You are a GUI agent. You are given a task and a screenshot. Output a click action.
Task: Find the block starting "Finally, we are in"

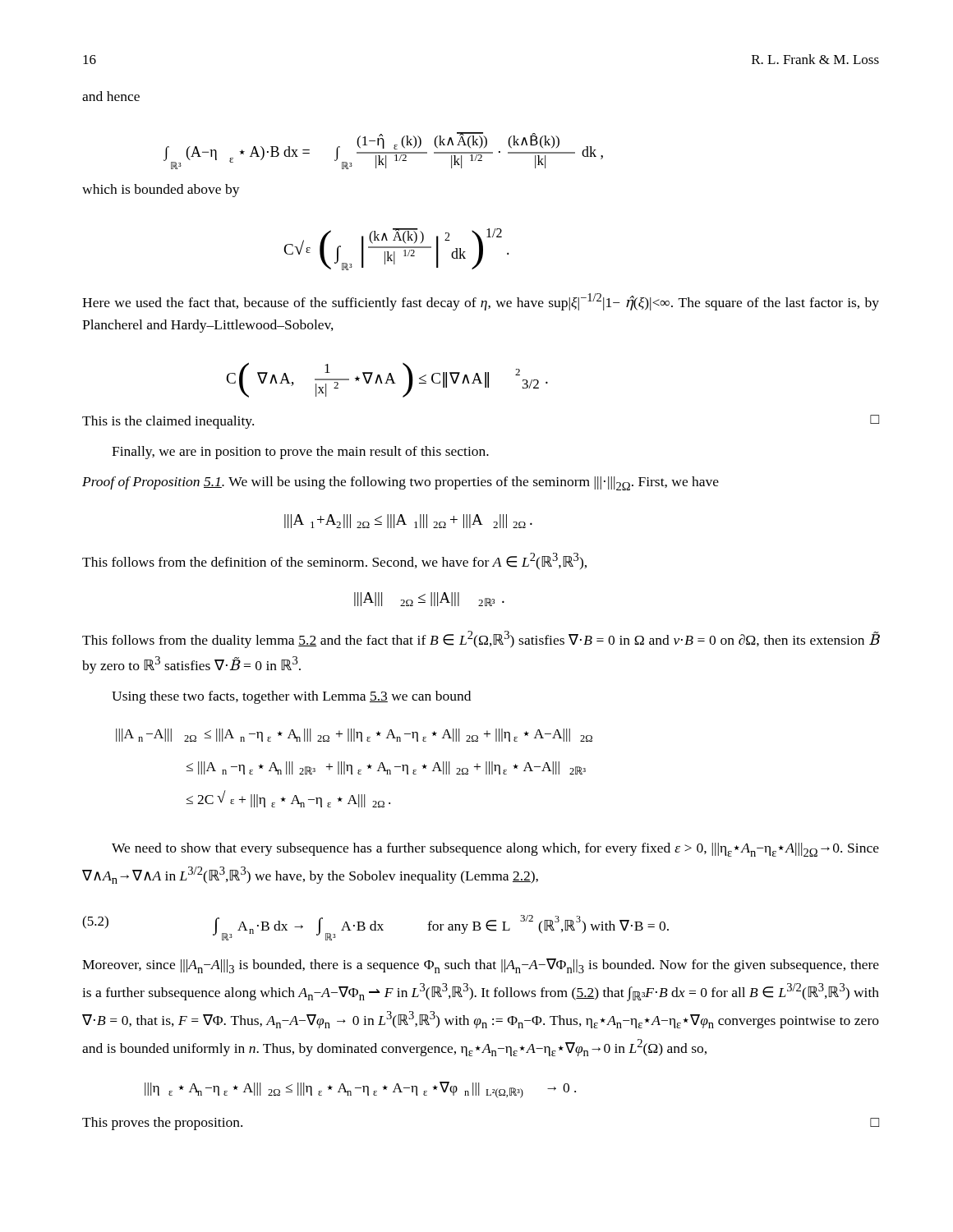click(481, 451)
